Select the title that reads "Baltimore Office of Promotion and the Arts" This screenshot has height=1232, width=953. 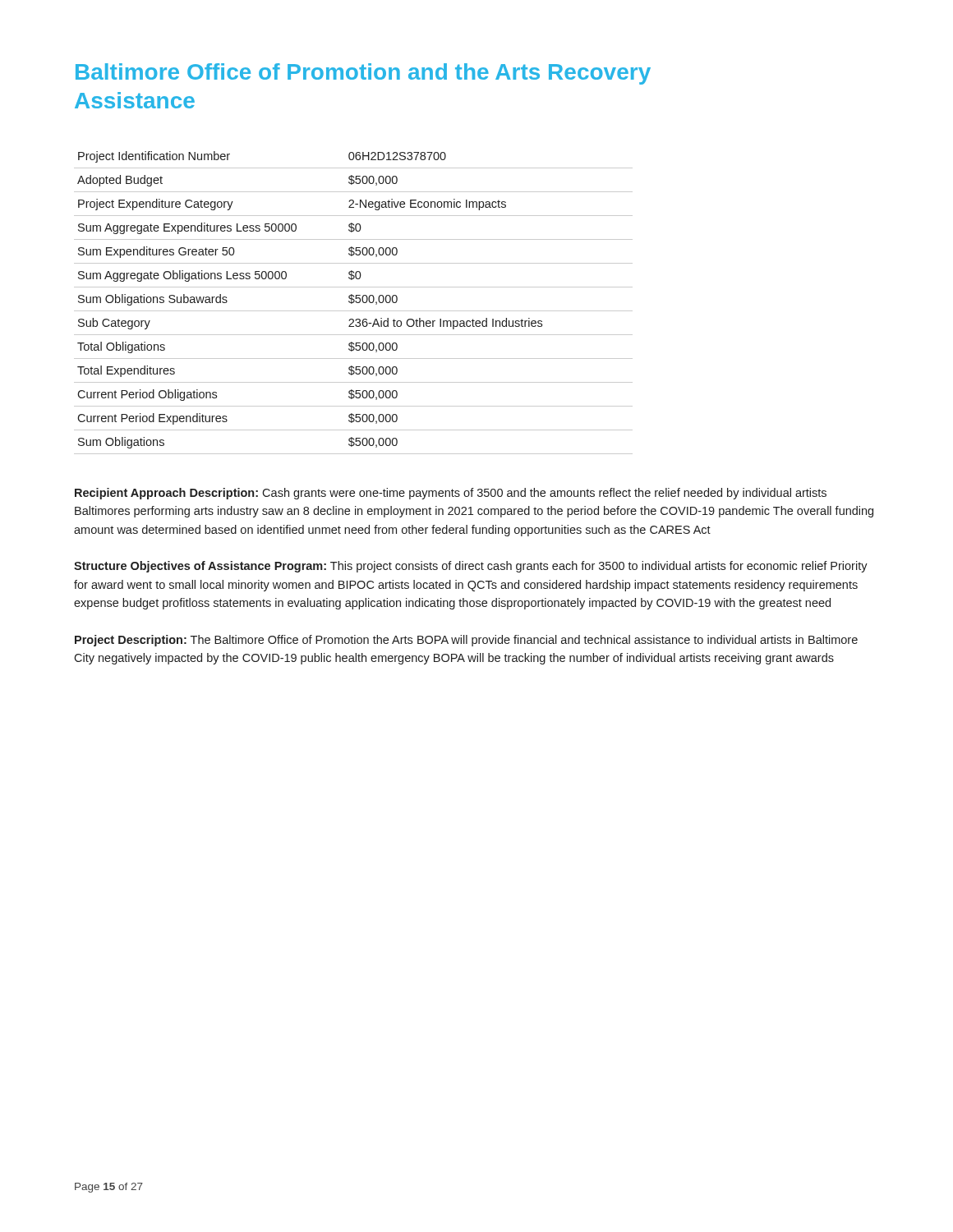click(476, 86)
